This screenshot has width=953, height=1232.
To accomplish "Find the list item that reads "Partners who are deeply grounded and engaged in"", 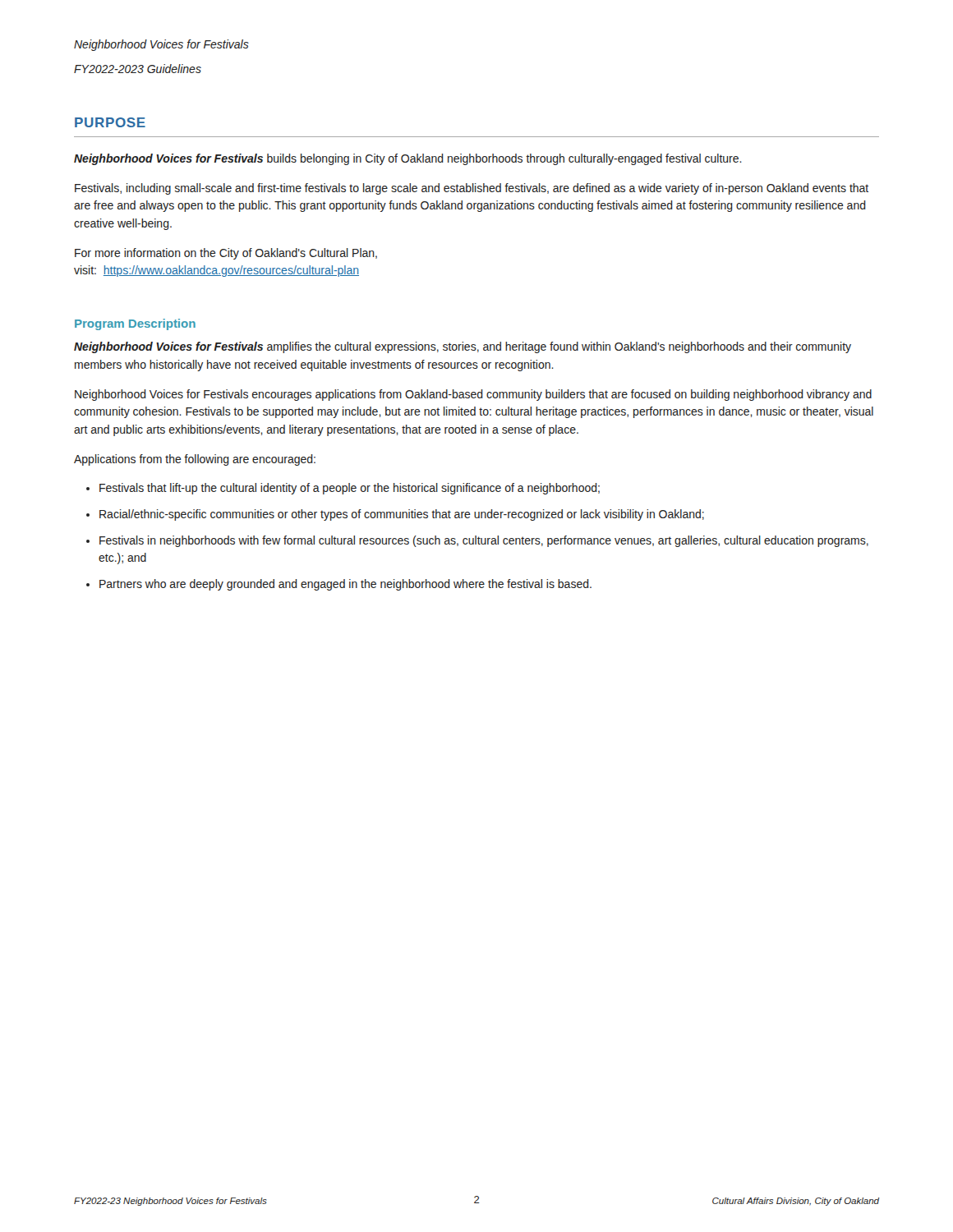I will click(345, 584).
